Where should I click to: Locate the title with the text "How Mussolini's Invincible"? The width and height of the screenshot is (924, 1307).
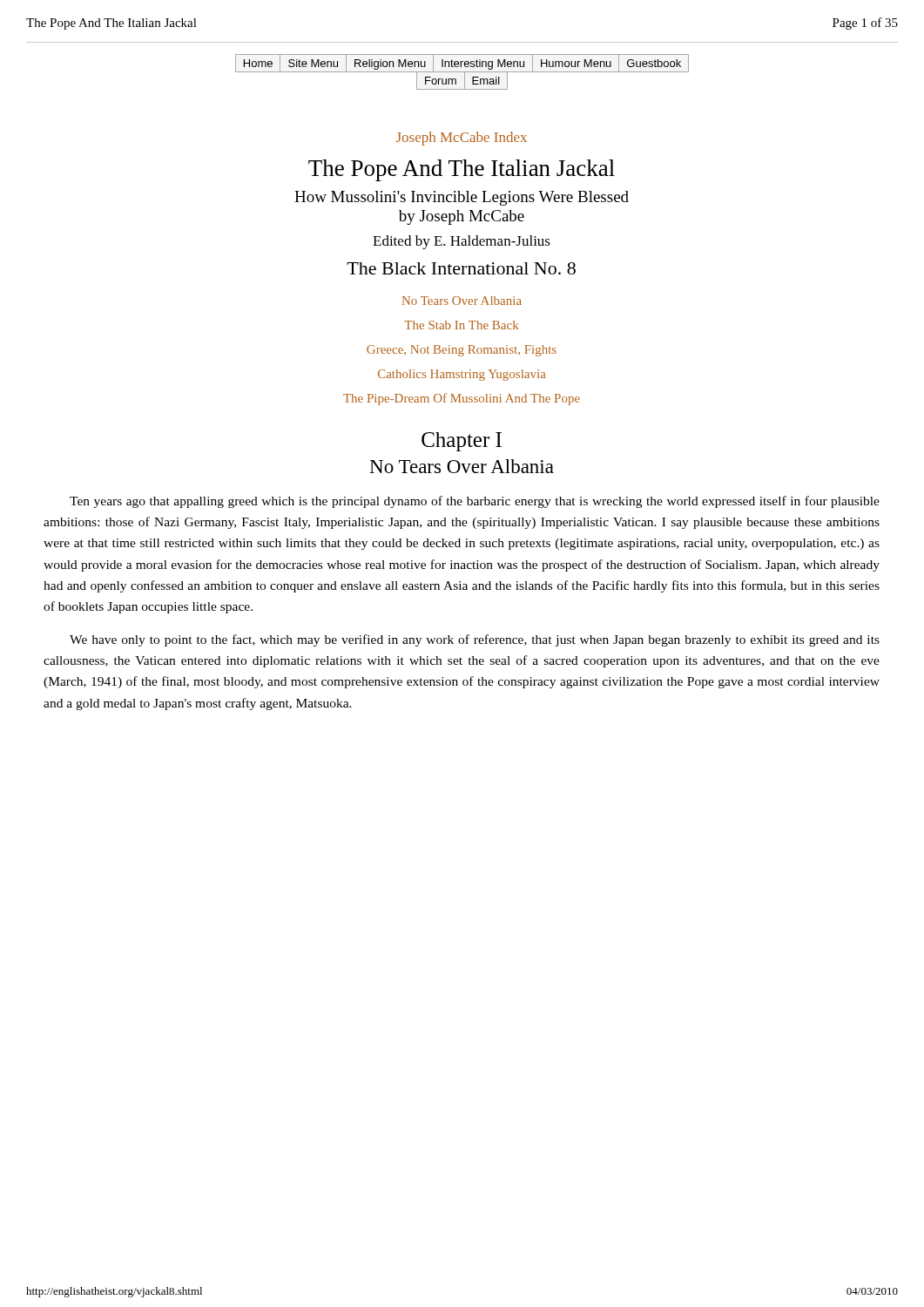pyautogui.click(x=462, y=206)
